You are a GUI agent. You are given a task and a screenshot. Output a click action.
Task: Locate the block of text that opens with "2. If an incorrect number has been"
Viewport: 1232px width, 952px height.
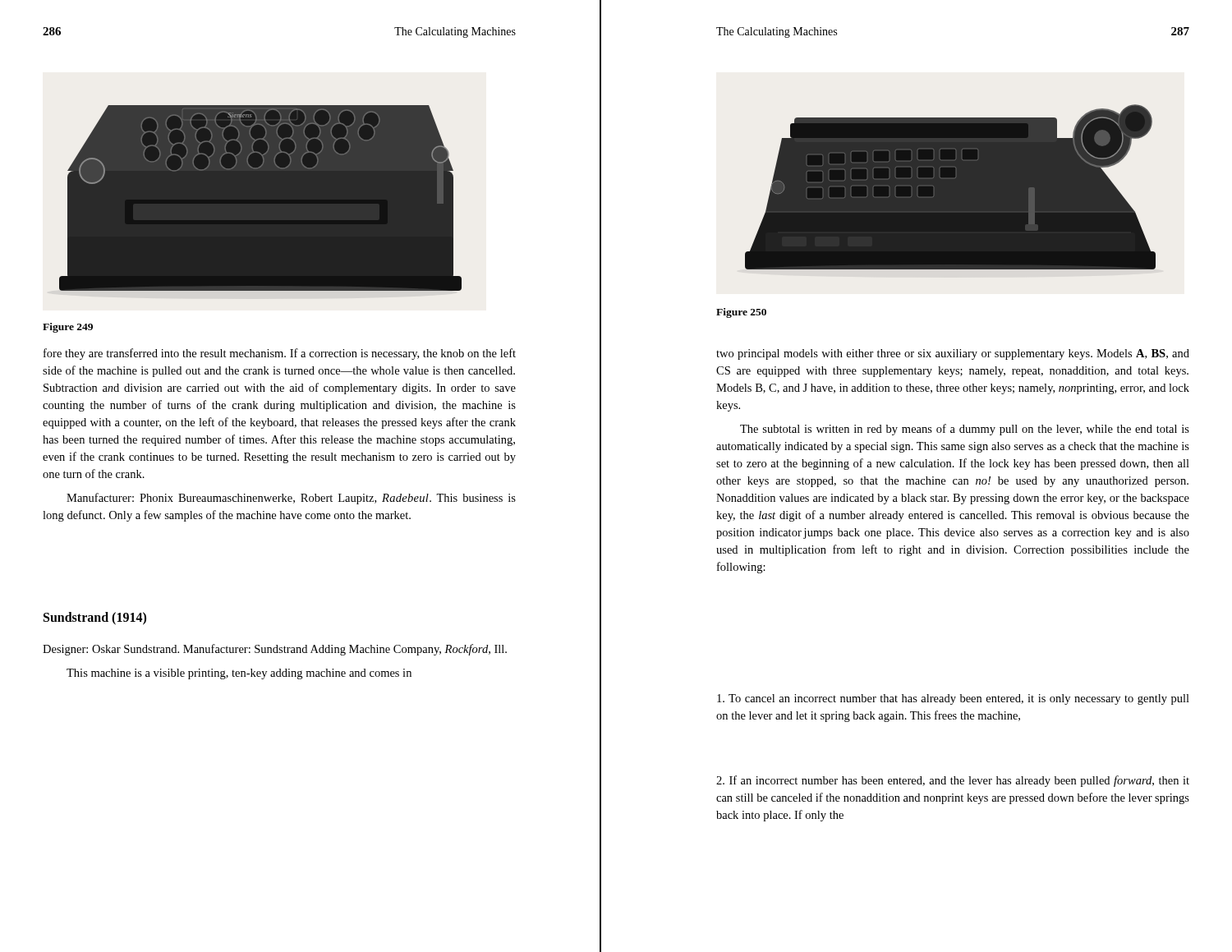click(953, 798)
